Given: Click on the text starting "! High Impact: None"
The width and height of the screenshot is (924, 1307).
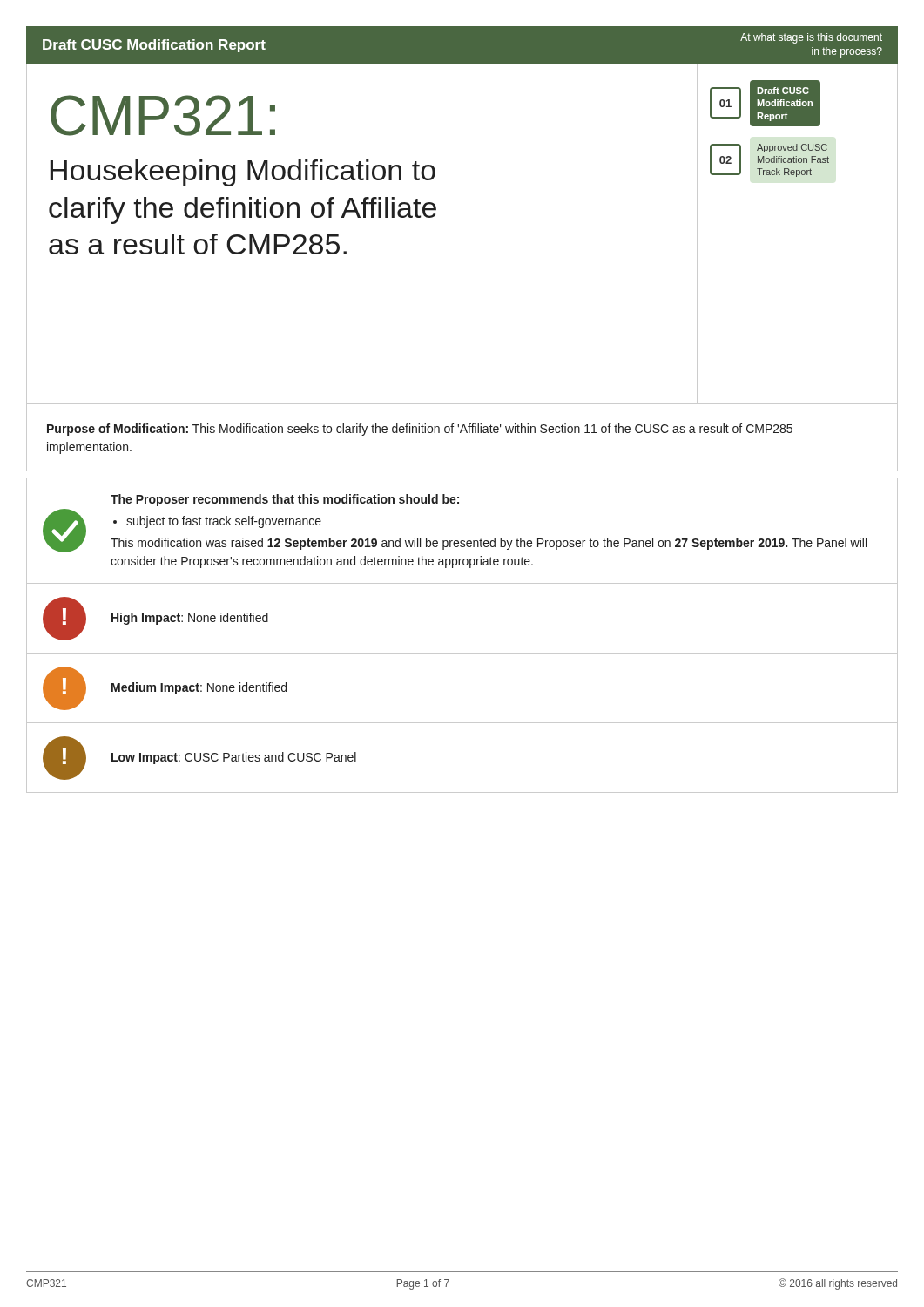Looking at the screenshot, I should (x=462, y=618).
